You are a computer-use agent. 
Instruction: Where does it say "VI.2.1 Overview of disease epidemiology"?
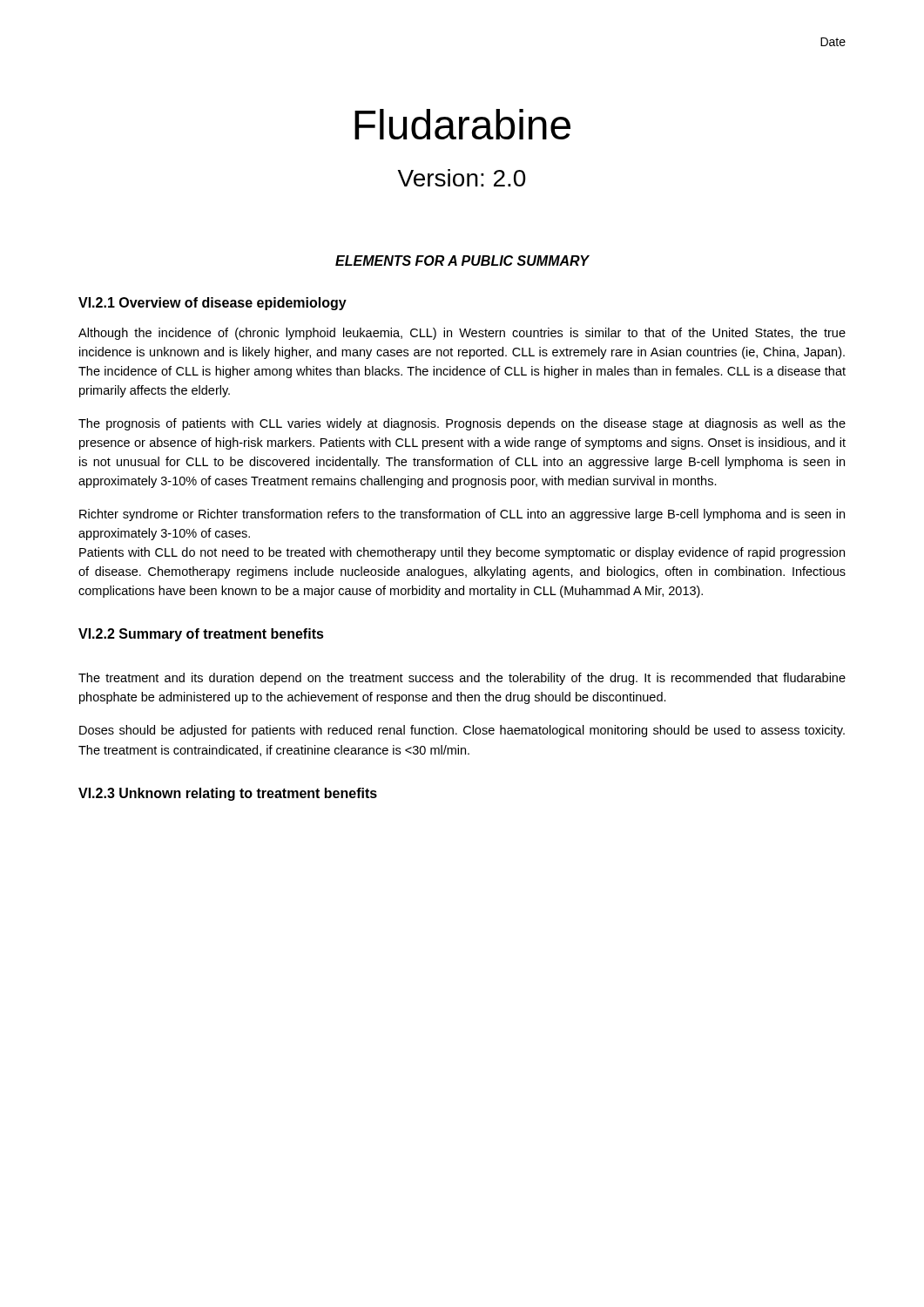tap(212, 303)
